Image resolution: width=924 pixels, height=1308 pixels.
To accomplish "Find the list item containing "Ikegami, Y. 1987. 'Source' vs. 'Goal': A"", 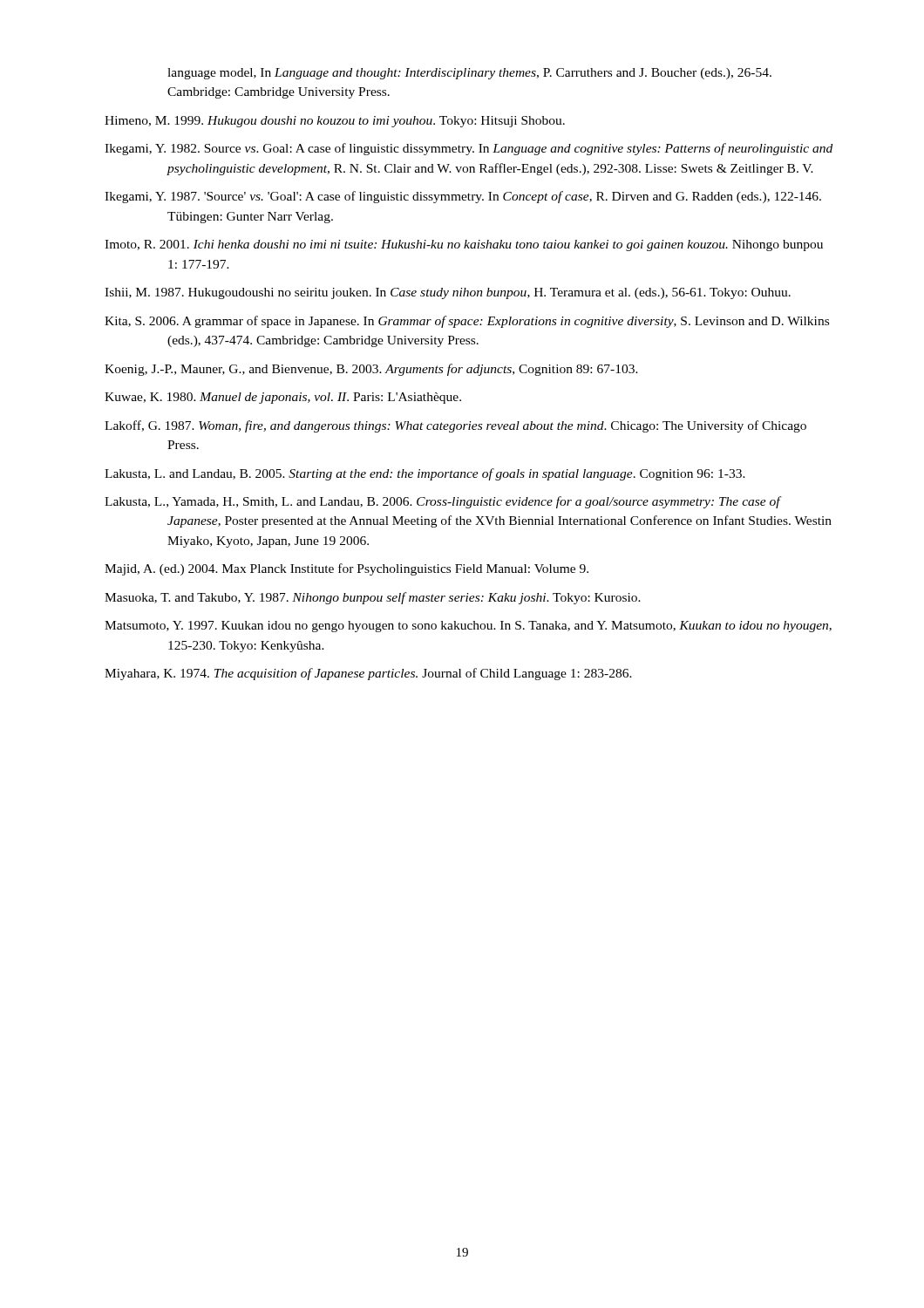I will click(463, 206).
